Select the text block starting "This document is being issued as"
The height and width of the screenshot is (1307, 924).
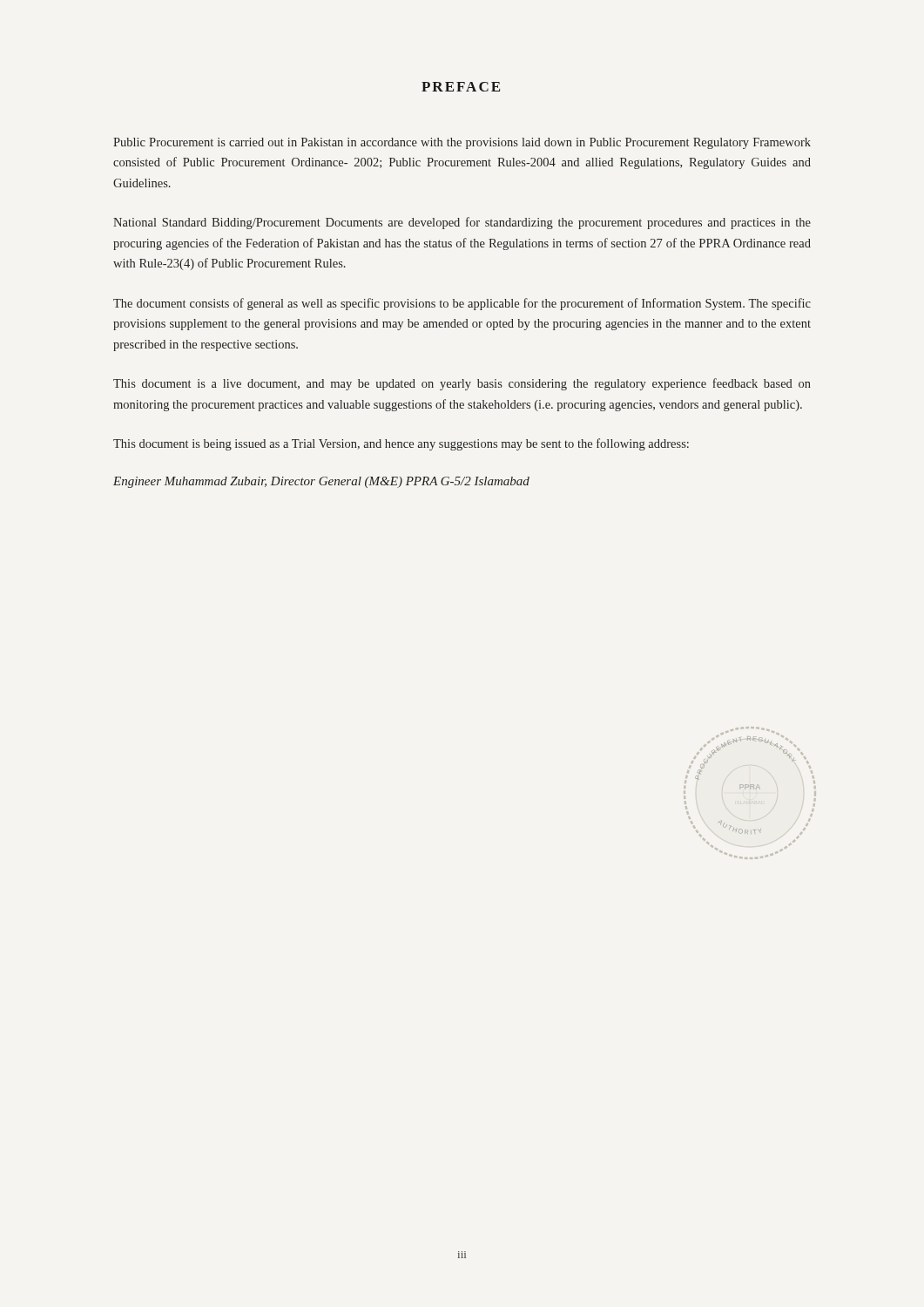401,444
